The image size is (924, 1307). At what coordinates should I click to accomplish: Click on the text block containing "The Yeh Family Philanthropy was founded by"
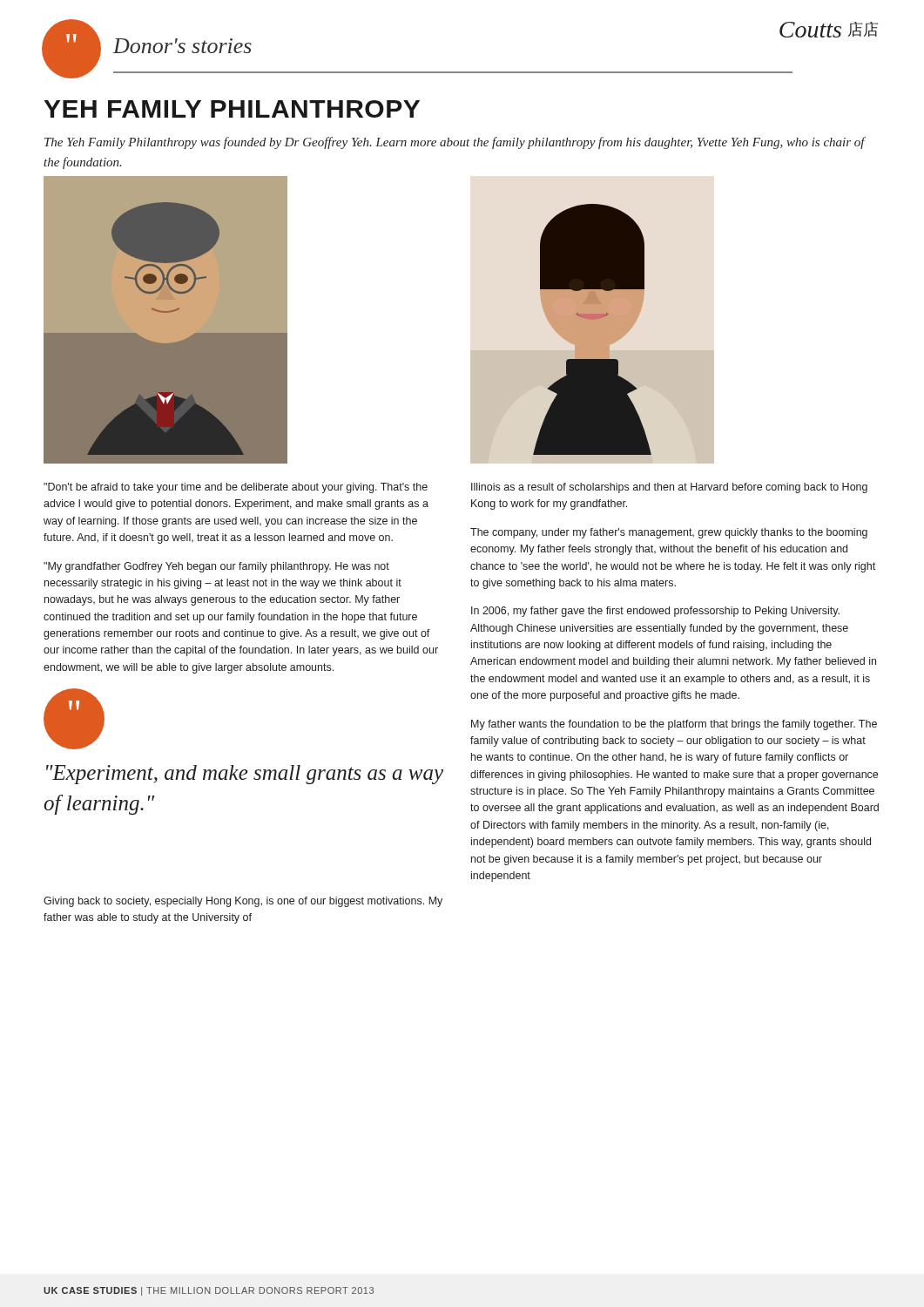coord(454,152)
